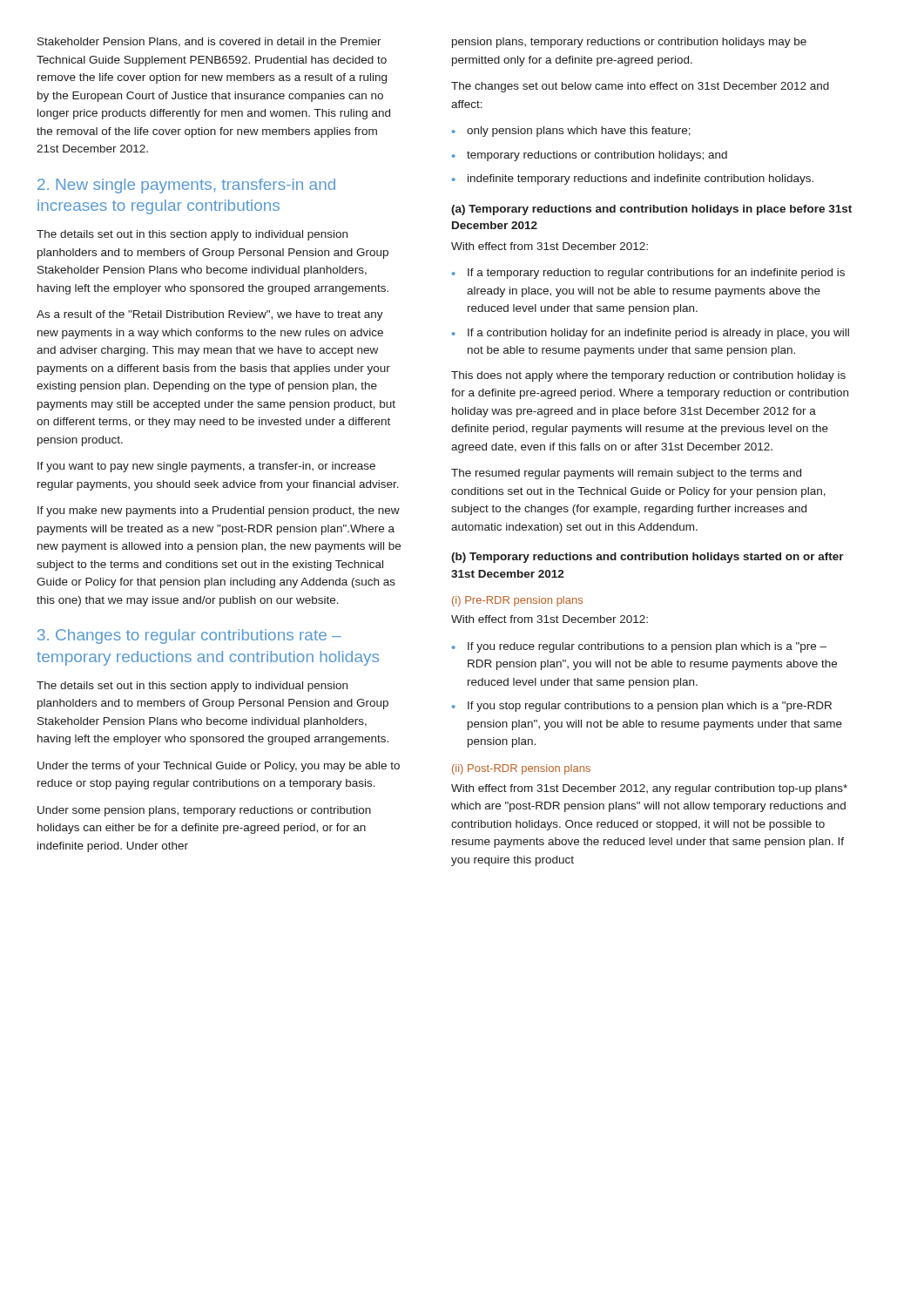
Task: Locate the text block that reads "If you want to pay new single"
Action: pos(219,475)
